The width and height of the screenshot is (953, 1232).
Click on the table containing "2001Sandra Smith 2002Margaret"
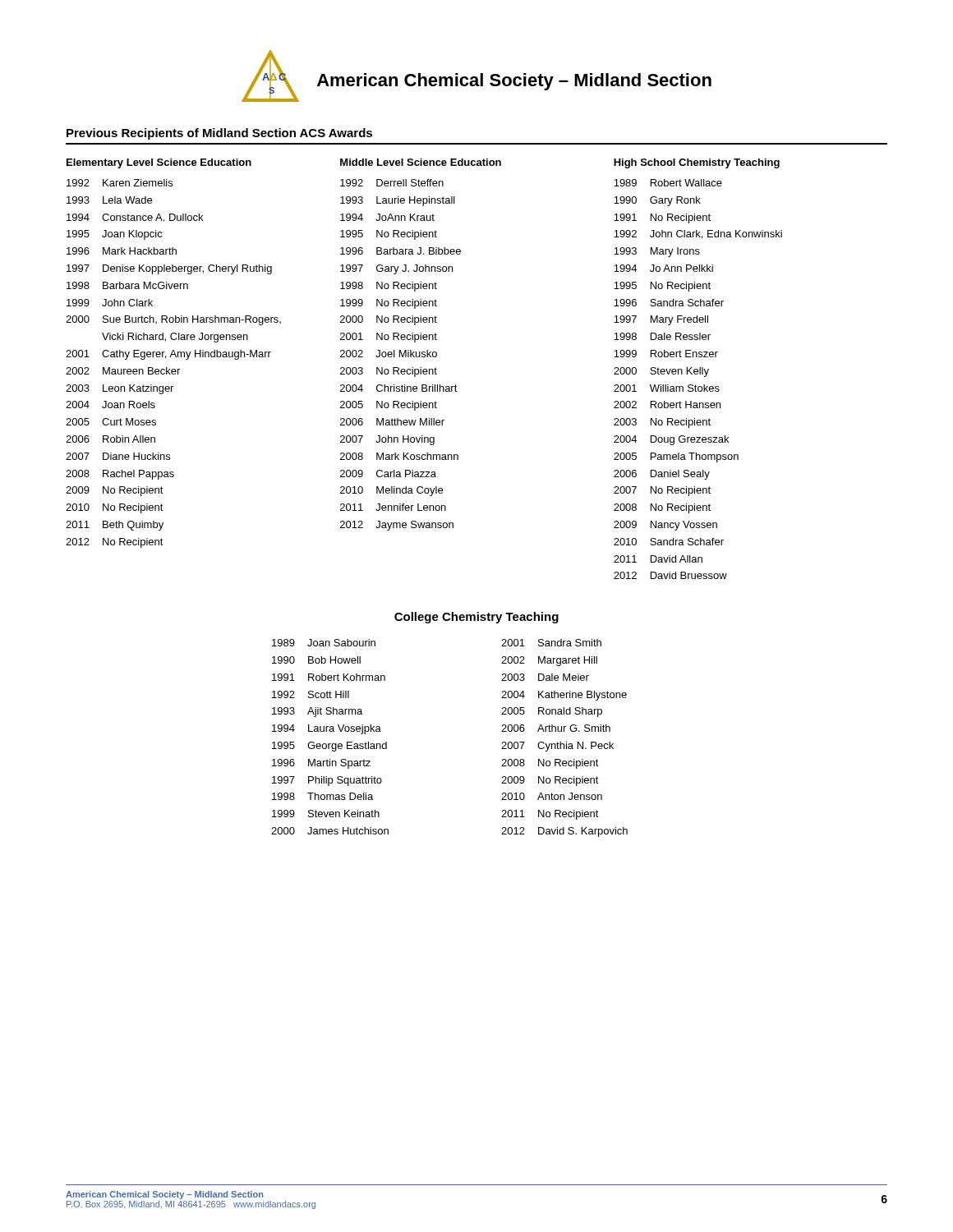coord(592,737)
